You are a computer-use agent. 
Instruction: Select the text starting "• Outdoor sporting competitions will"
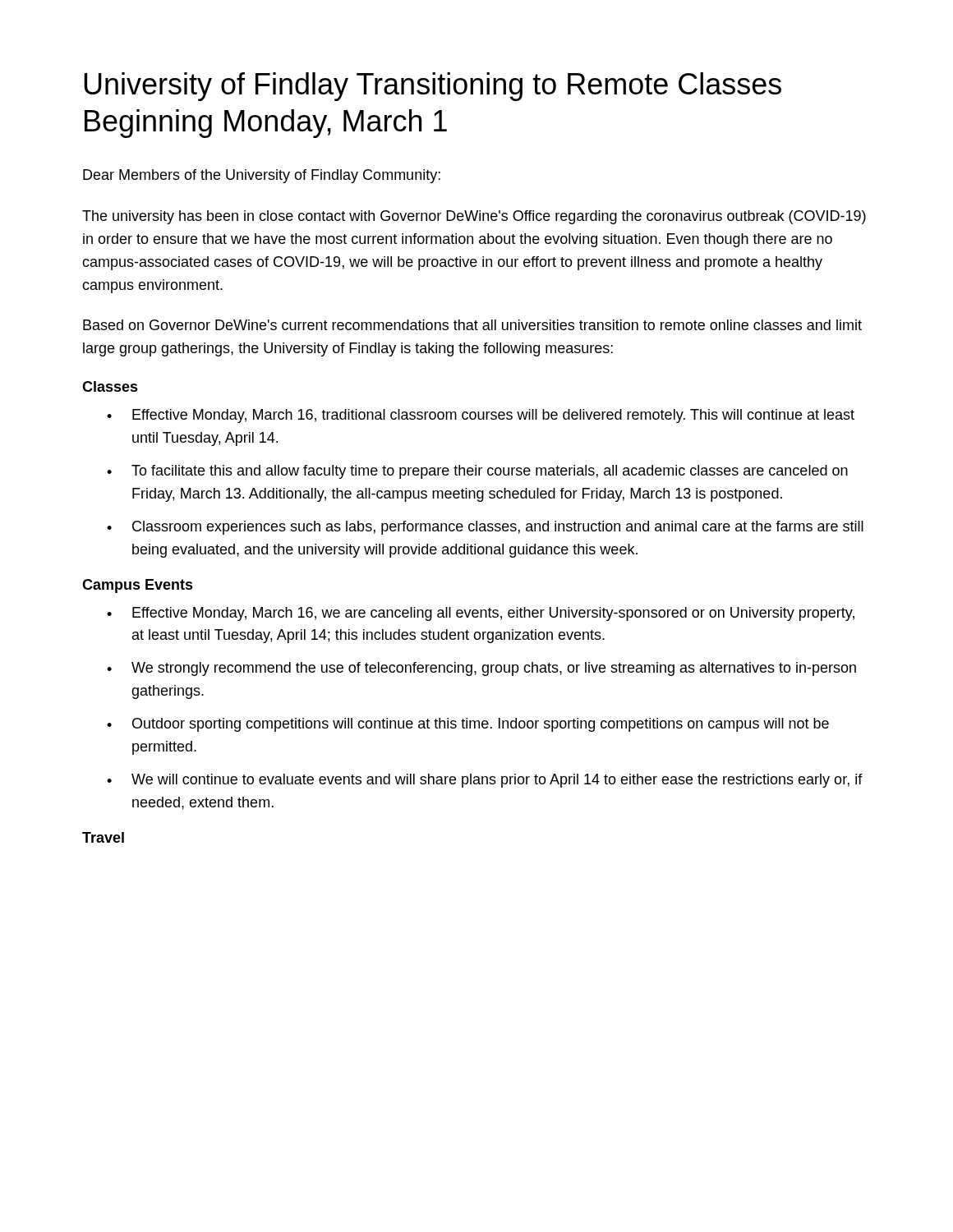(x=489, y=736)
